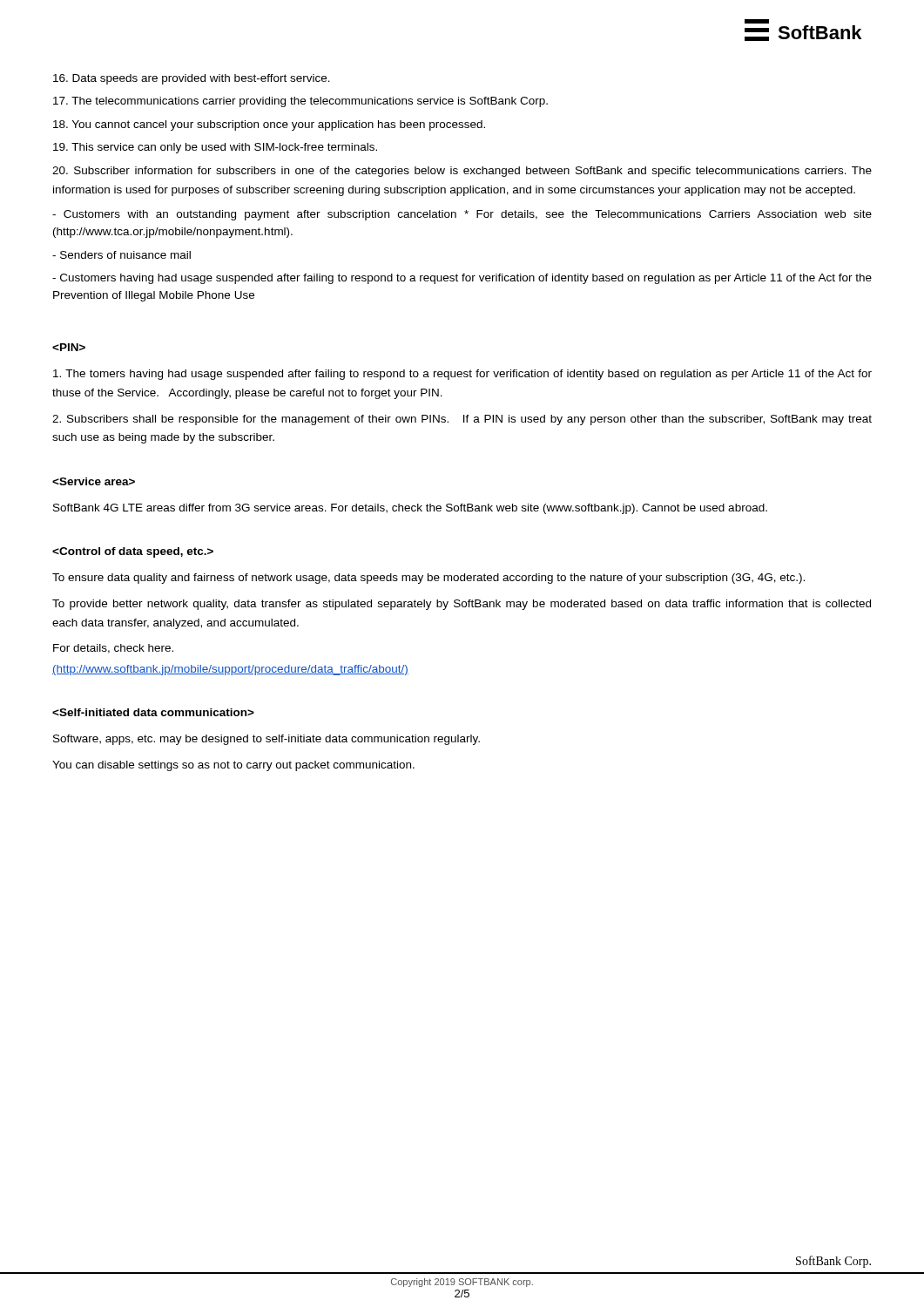Where is the passage that starts "Customers with an outstanding"?
Viewport: 924px width, 1307px height.
coord(462,223)
